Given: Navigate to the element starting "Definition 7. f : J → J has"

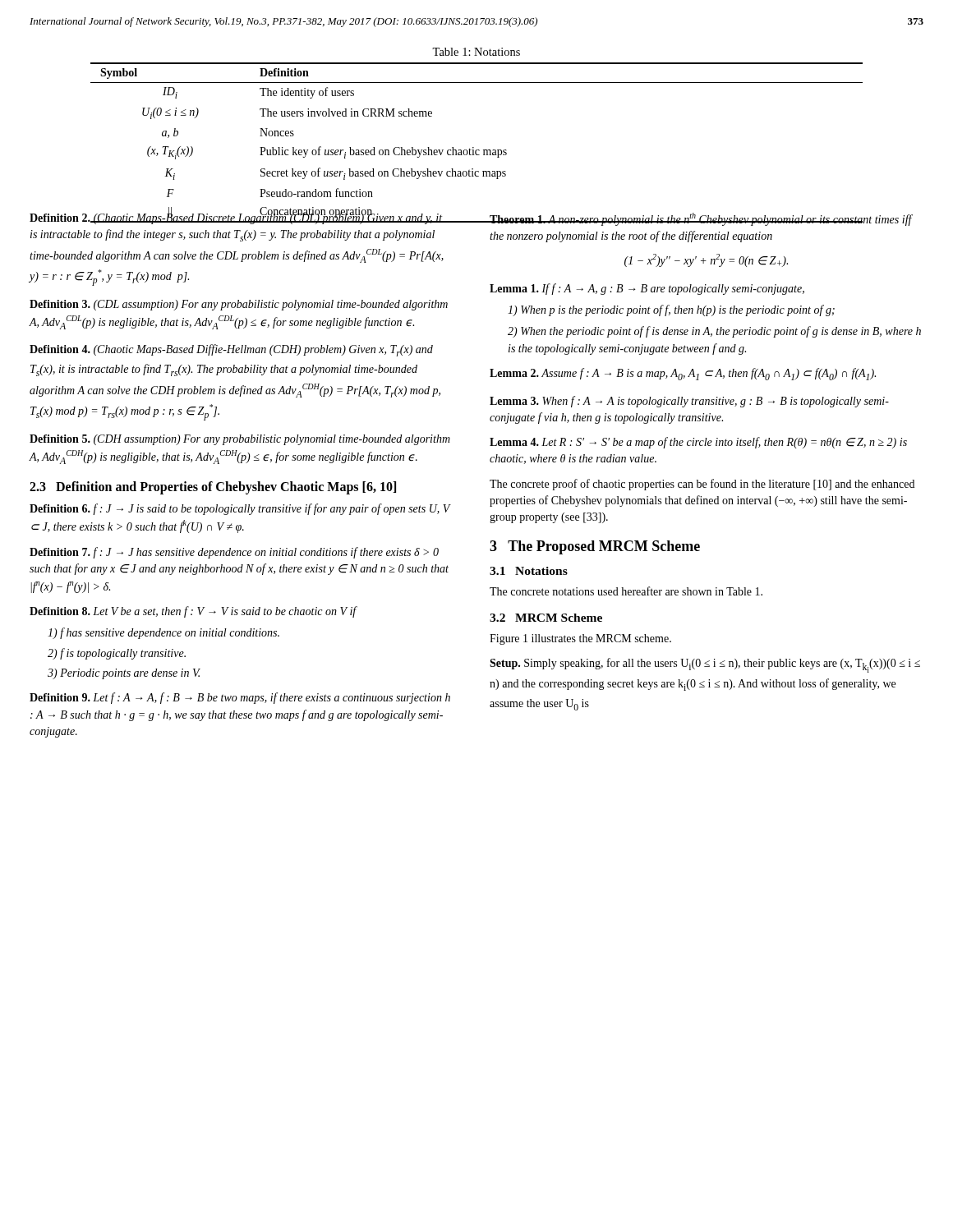Looking at the screenshot, I should pos(239,569).
